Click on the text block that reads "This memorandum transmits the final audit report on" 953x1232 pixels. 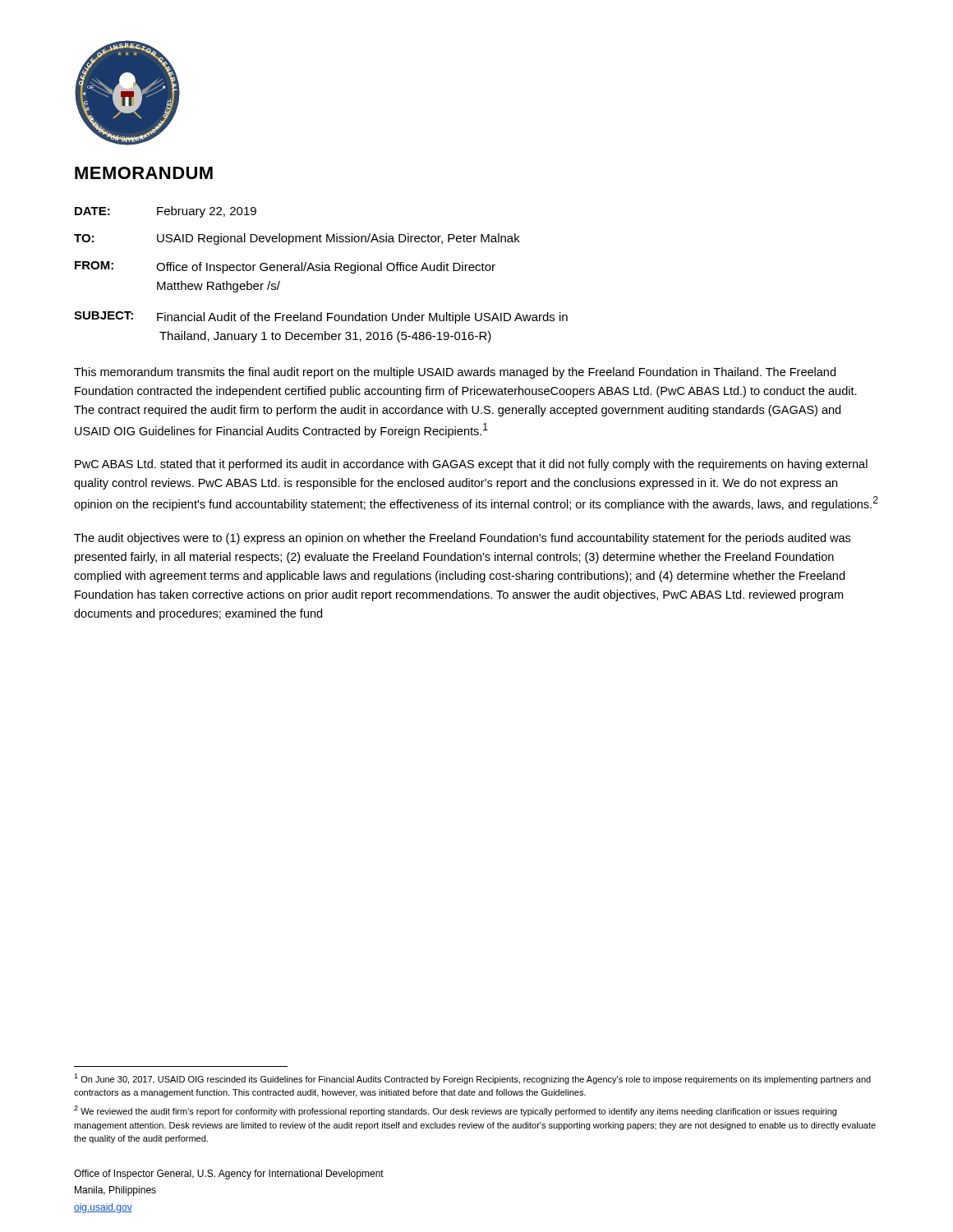click(466, 401)
